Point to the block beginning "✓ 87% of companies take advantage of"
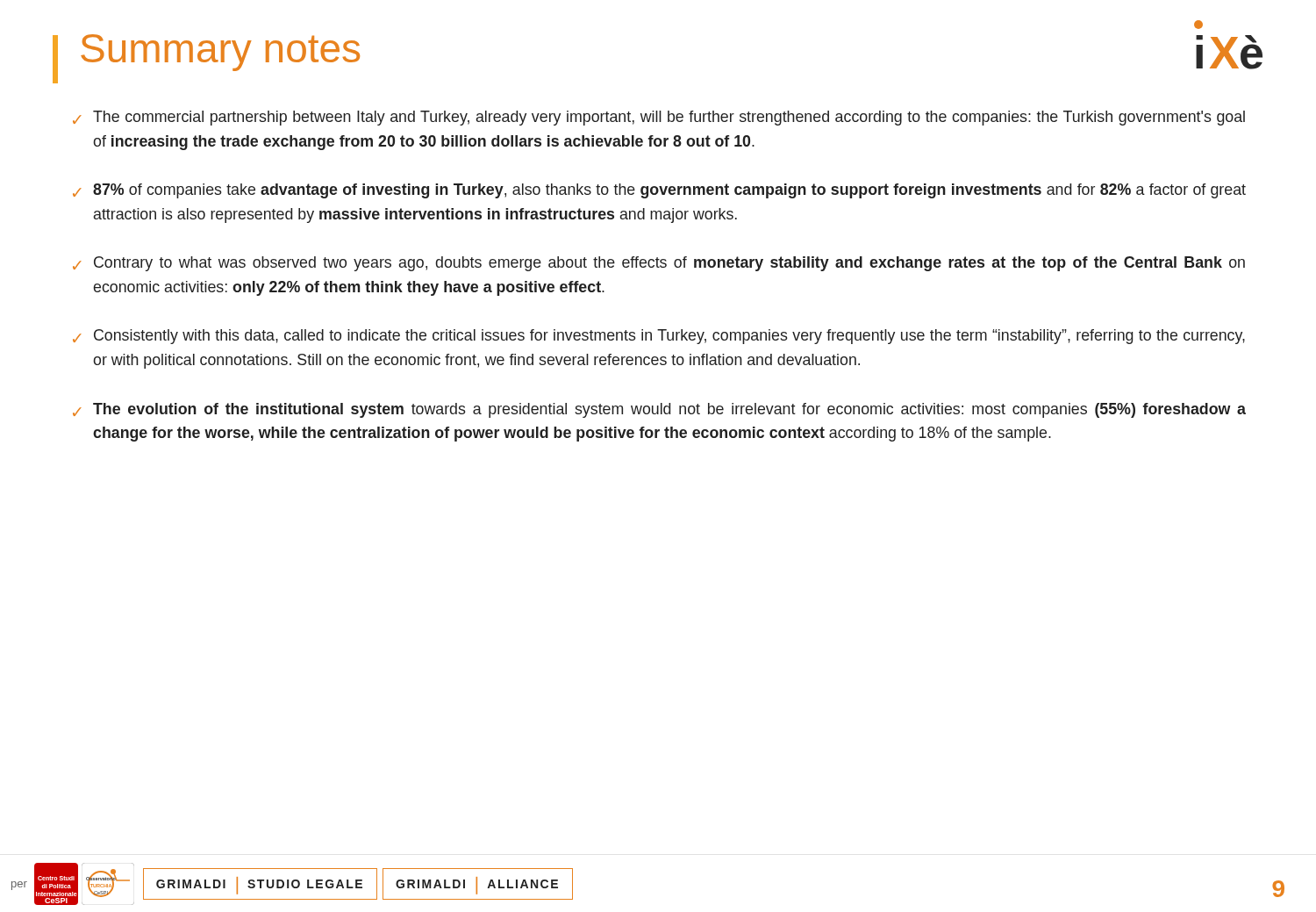The height and width of the screenshot is (912, 1316). (x=658, y=203)
